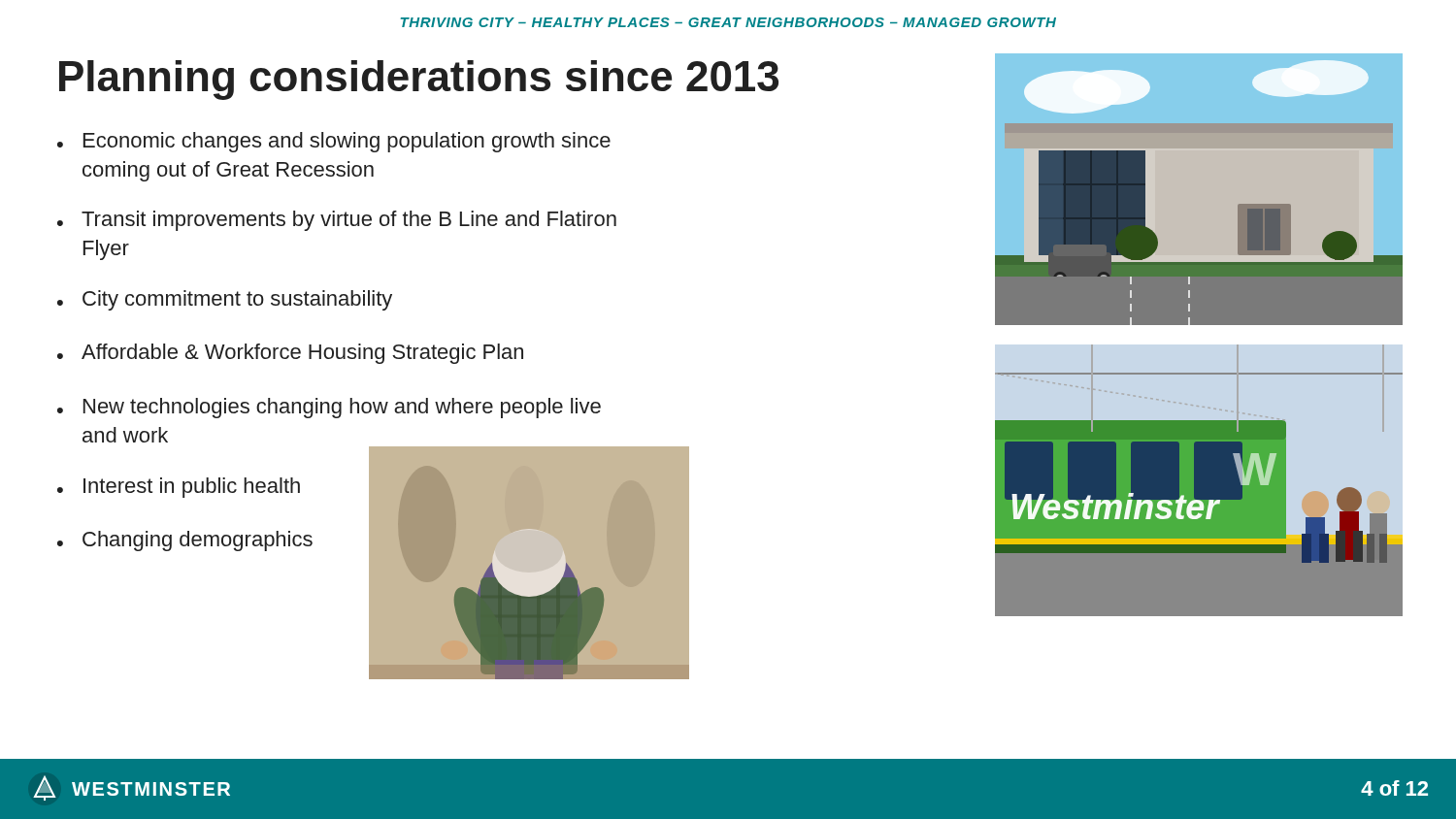Find the block on this page that starts "• Affordable & Workforce Housing"
The image size is (1456, 819).
click(x=348, y=354)
